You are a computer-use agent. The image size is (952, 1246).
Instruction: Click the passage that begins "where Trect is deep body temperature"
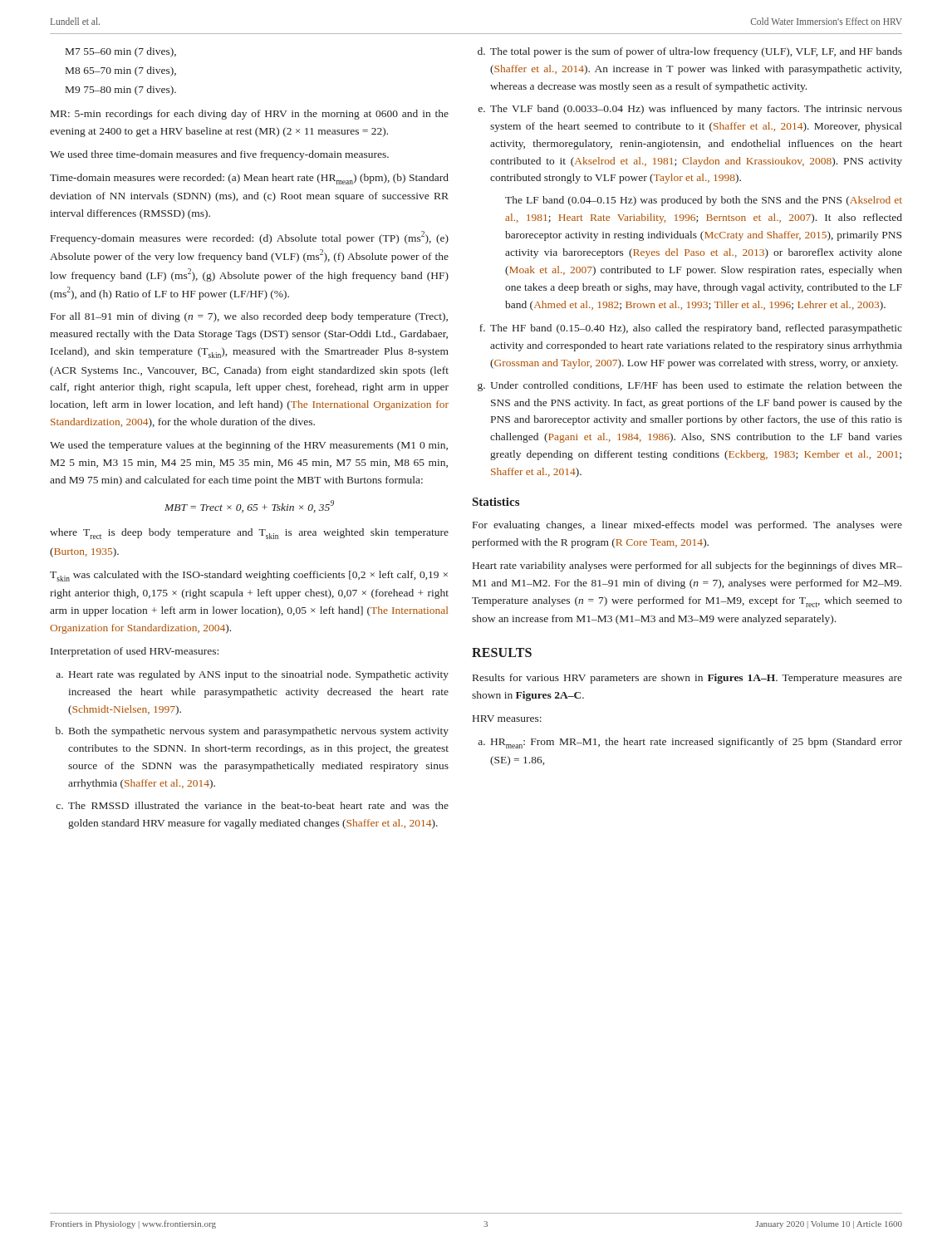(x=249, y=543)
